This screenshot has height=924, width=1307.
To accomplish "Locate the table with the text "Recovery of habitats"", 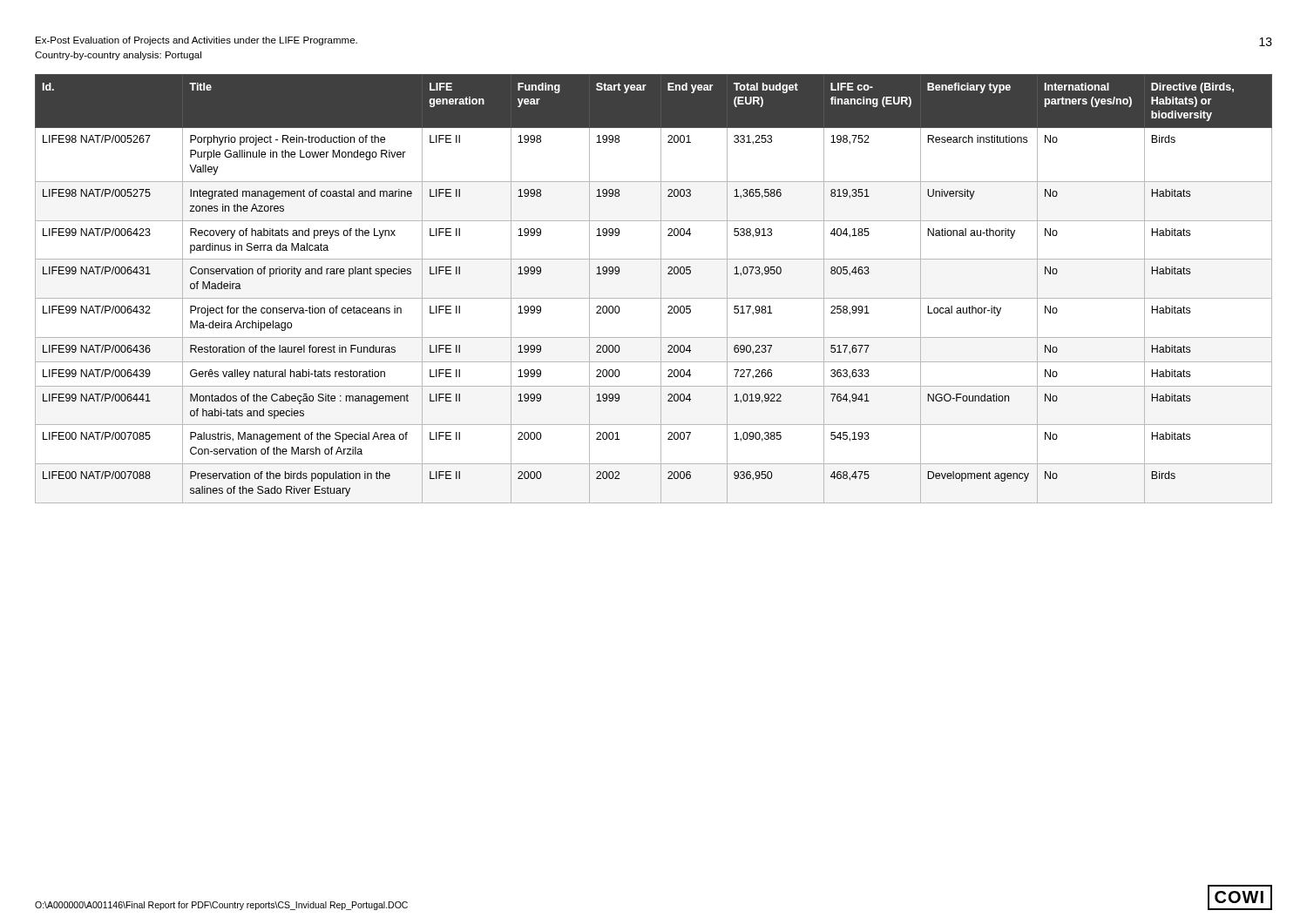I will click(x=654, y=288).
